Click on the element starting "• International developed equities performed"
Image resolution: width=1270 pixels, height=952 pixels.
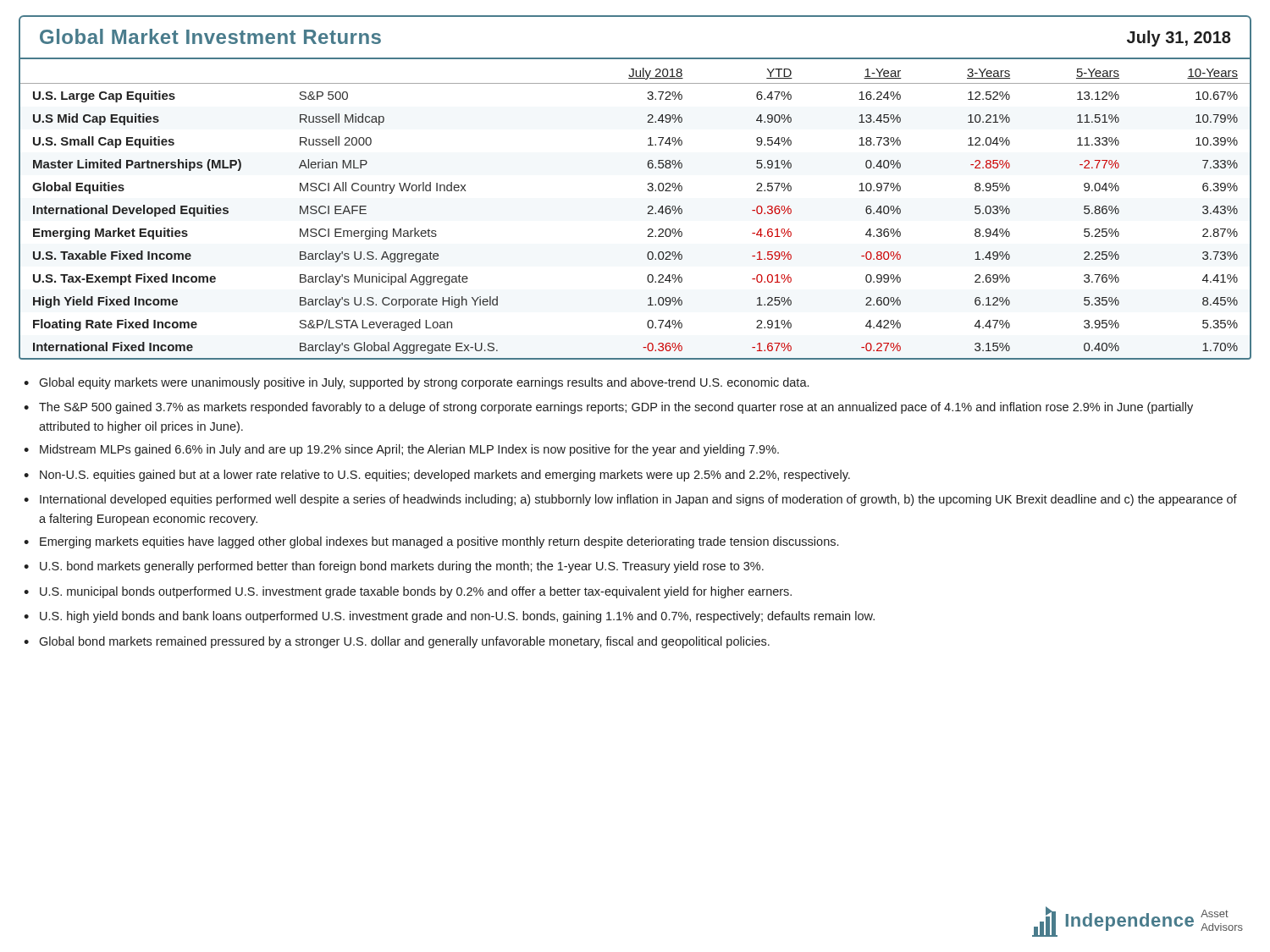click(x=635, y=509)
